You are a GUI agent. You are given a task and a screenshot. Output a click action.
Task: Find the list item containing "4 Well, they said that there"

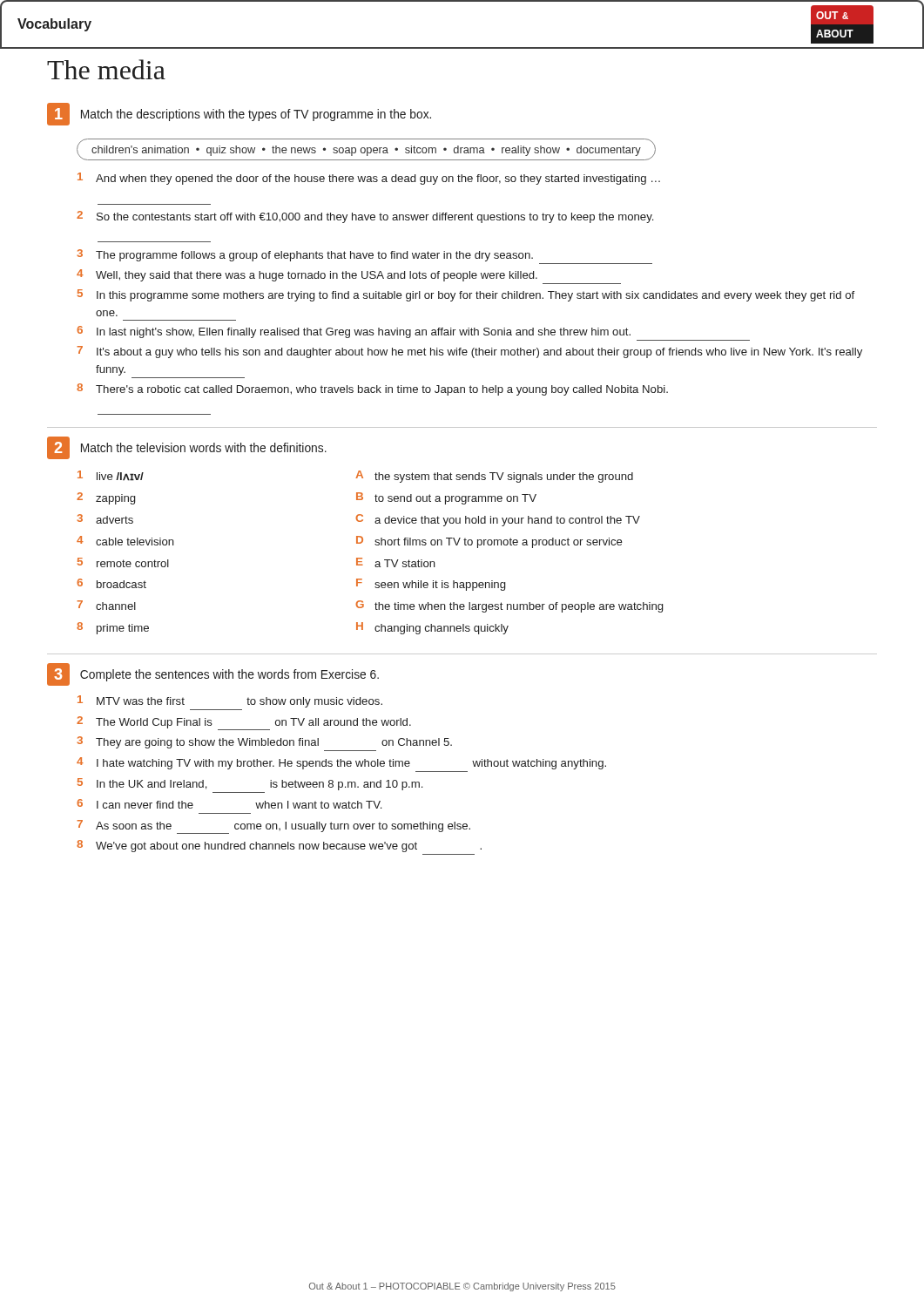pos(477,275)
